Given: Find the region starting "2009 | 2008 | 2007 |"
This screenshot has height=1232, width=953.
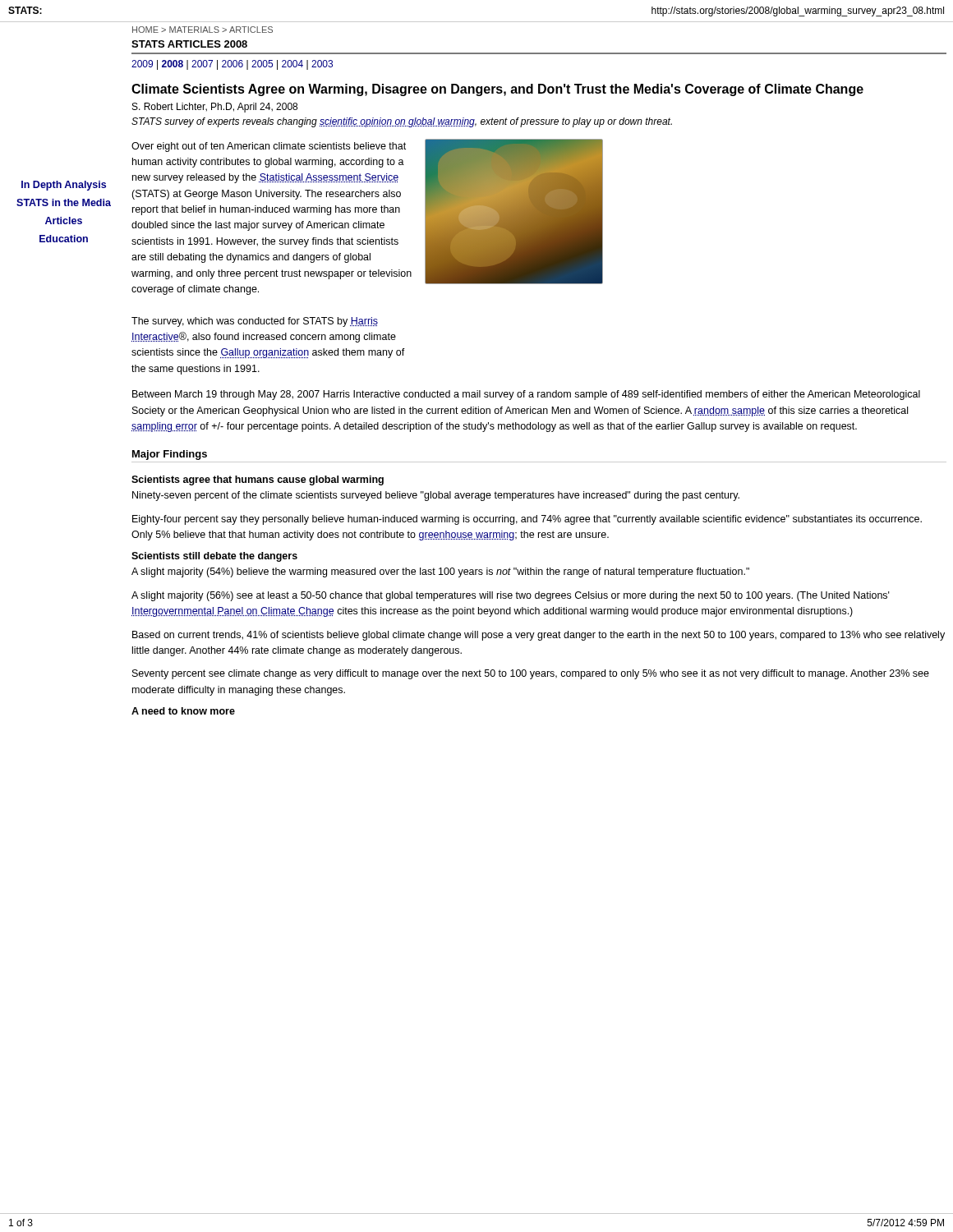Looking at the screenshot, I should (232, 64).
